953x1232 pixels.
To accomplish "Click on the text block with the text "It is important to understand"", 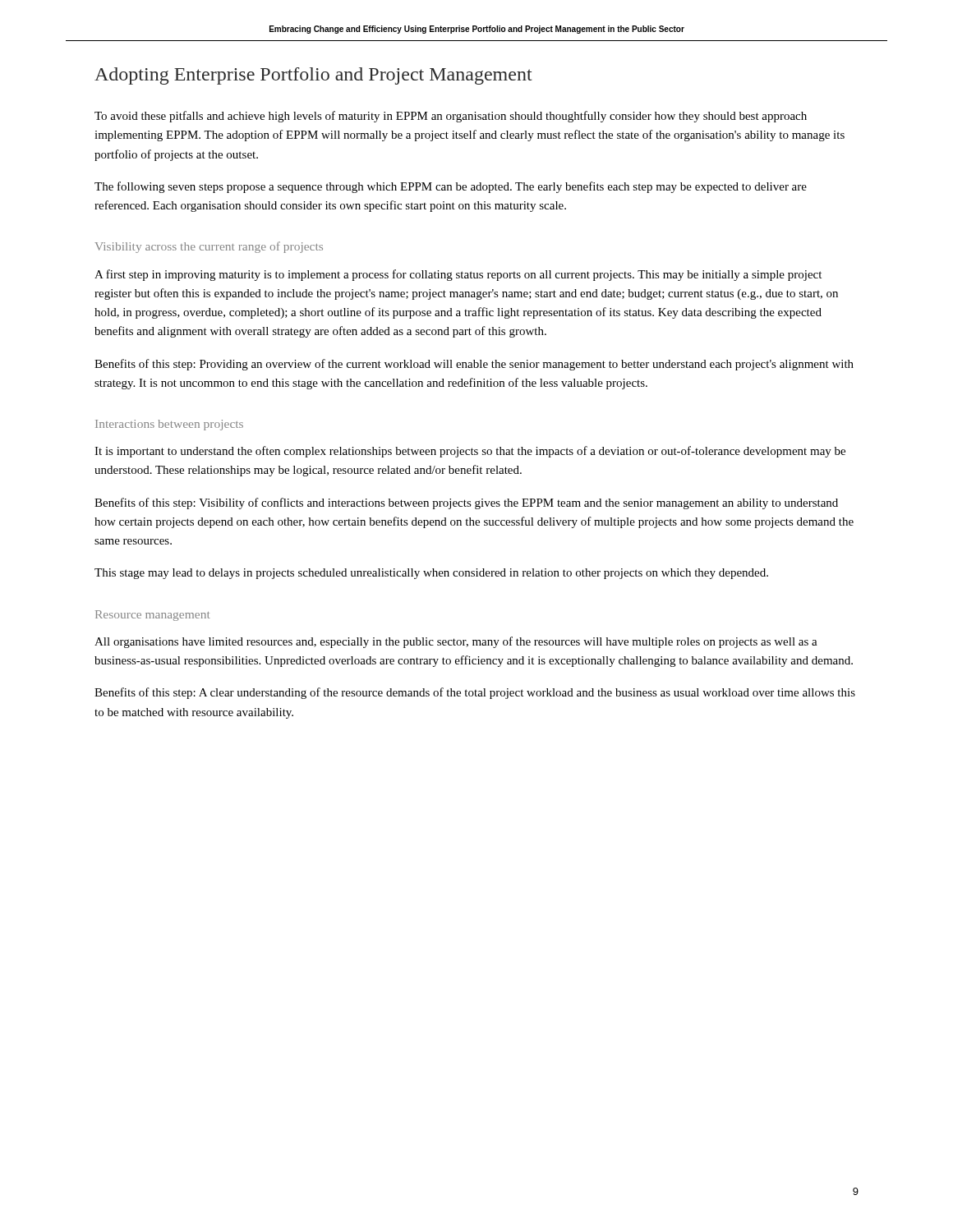I will tap(470, 461).
